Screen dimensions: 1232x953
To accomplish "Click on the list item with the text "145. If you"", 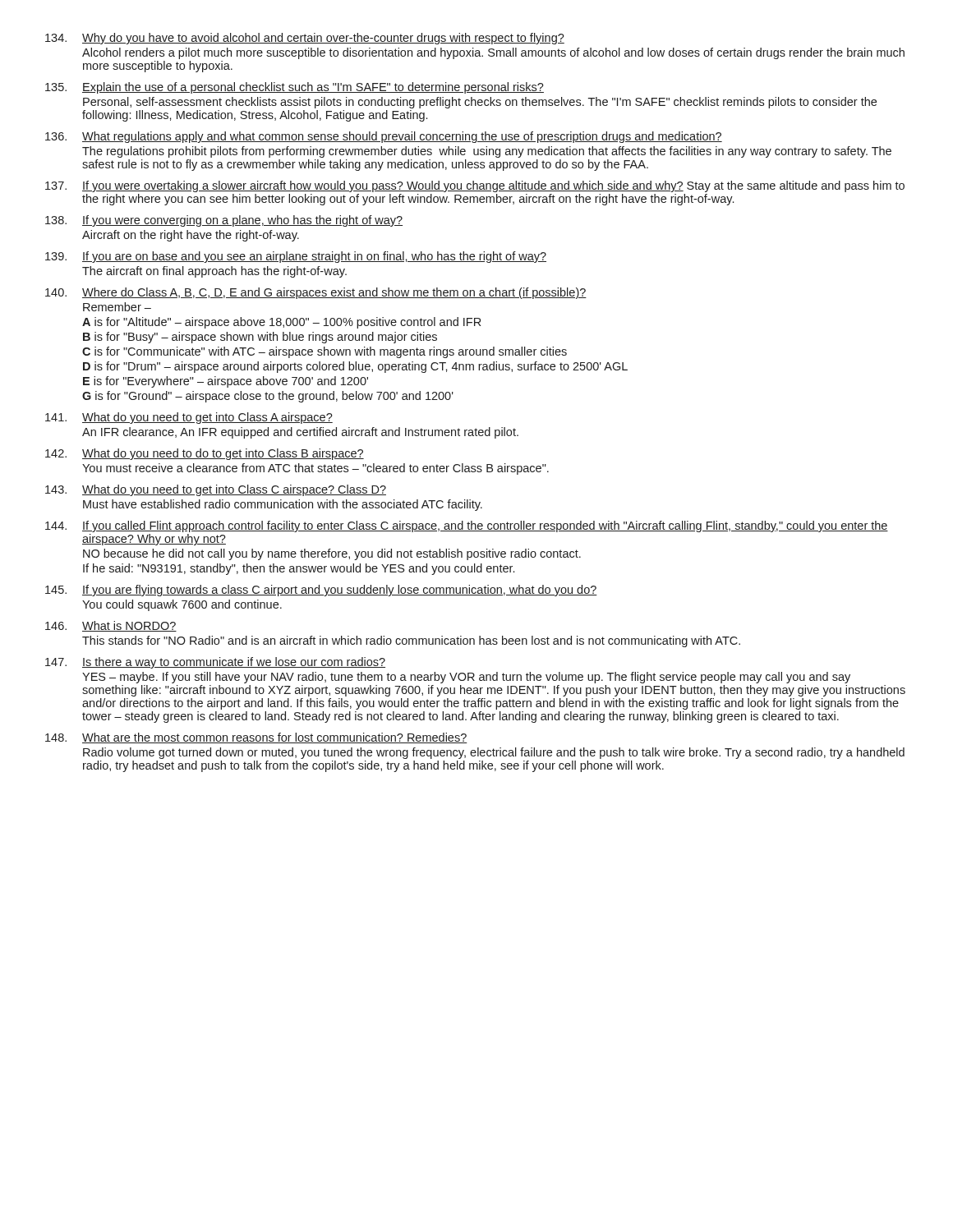I will click(x=476, y=597).
